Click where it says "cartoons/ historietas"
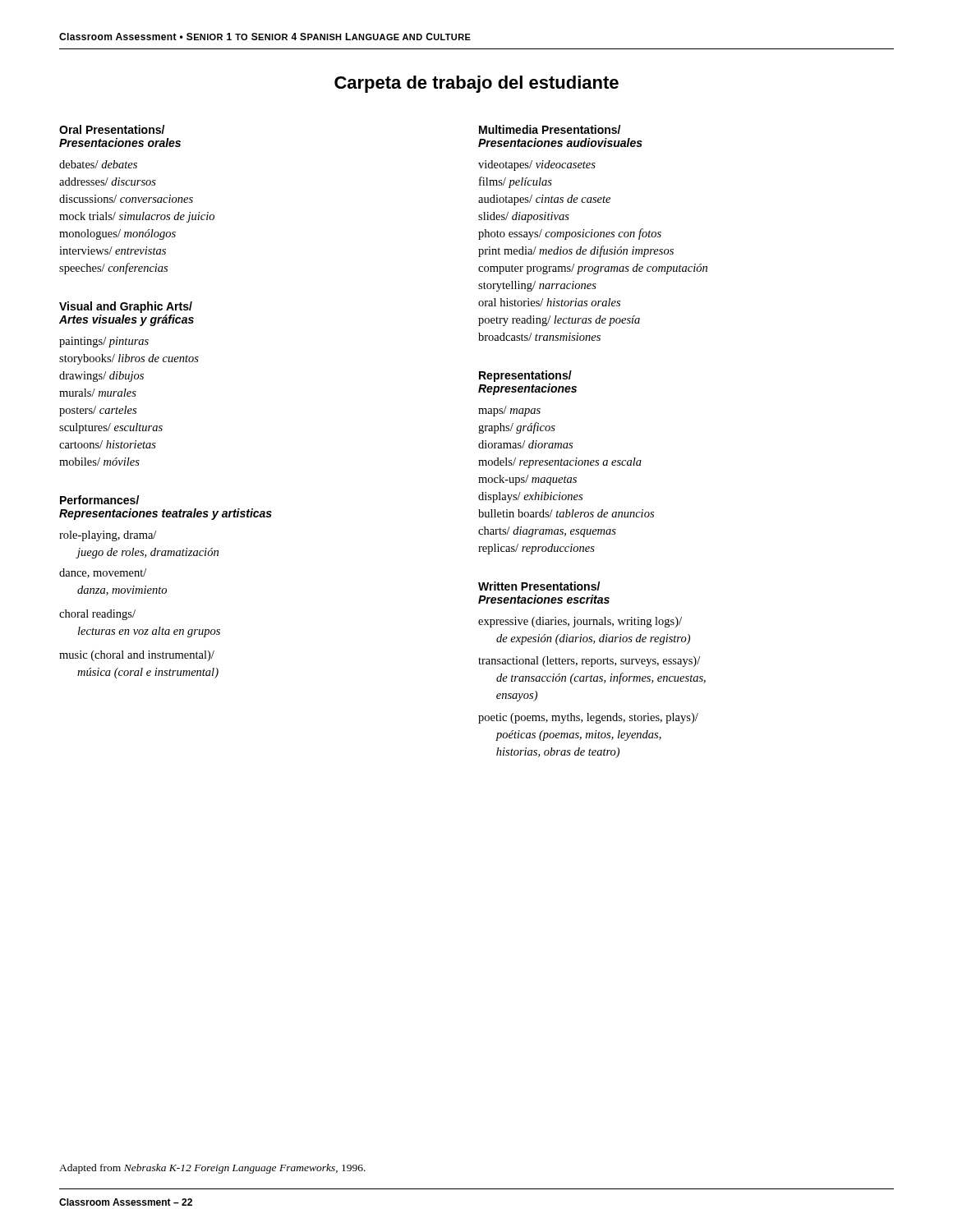 coord(108,445)
